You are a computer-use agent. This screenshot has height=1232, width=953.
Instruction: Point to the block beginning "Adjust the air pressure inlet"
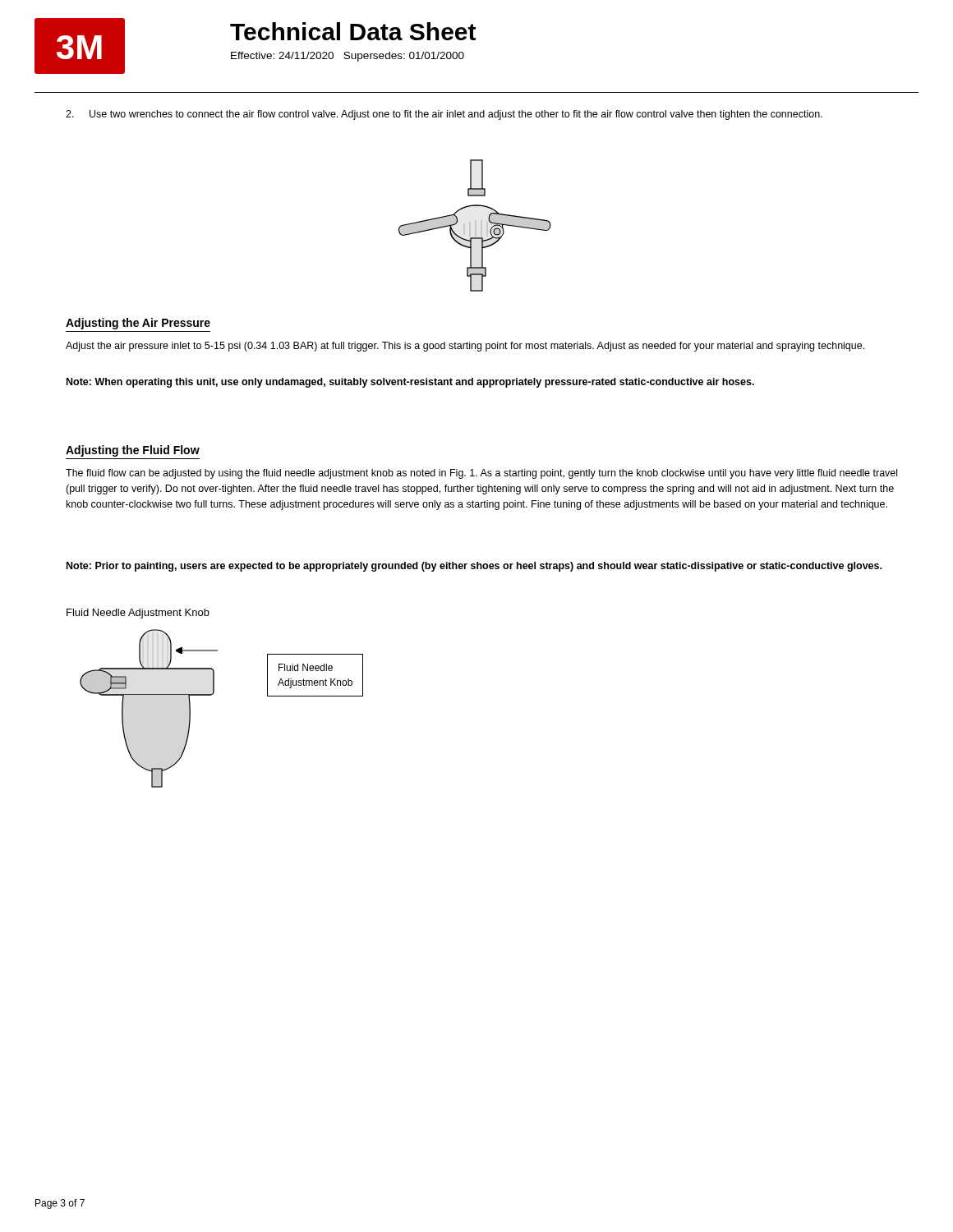[465, 346]
